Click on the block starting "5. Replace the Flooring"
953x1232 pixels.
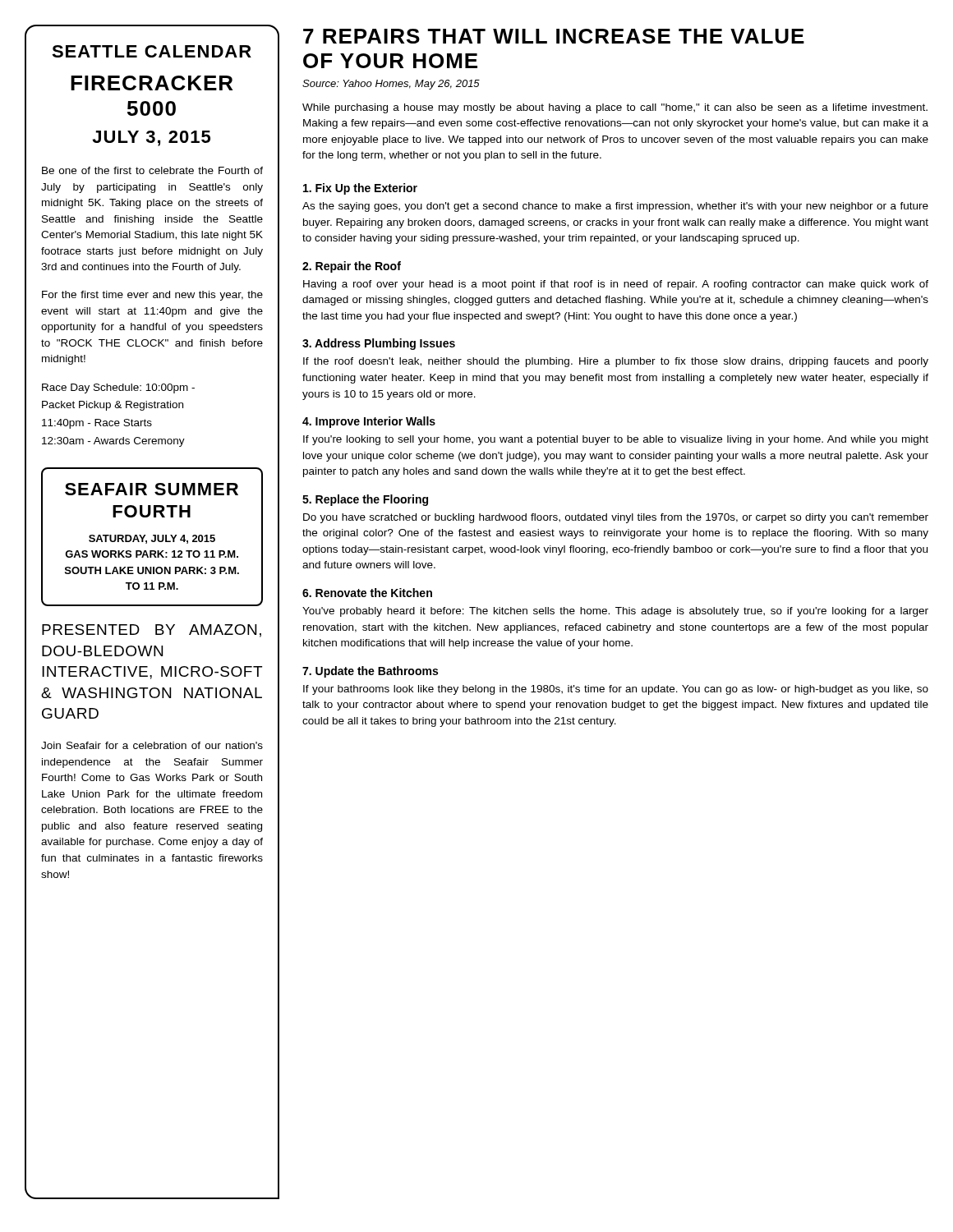point(366,499)
